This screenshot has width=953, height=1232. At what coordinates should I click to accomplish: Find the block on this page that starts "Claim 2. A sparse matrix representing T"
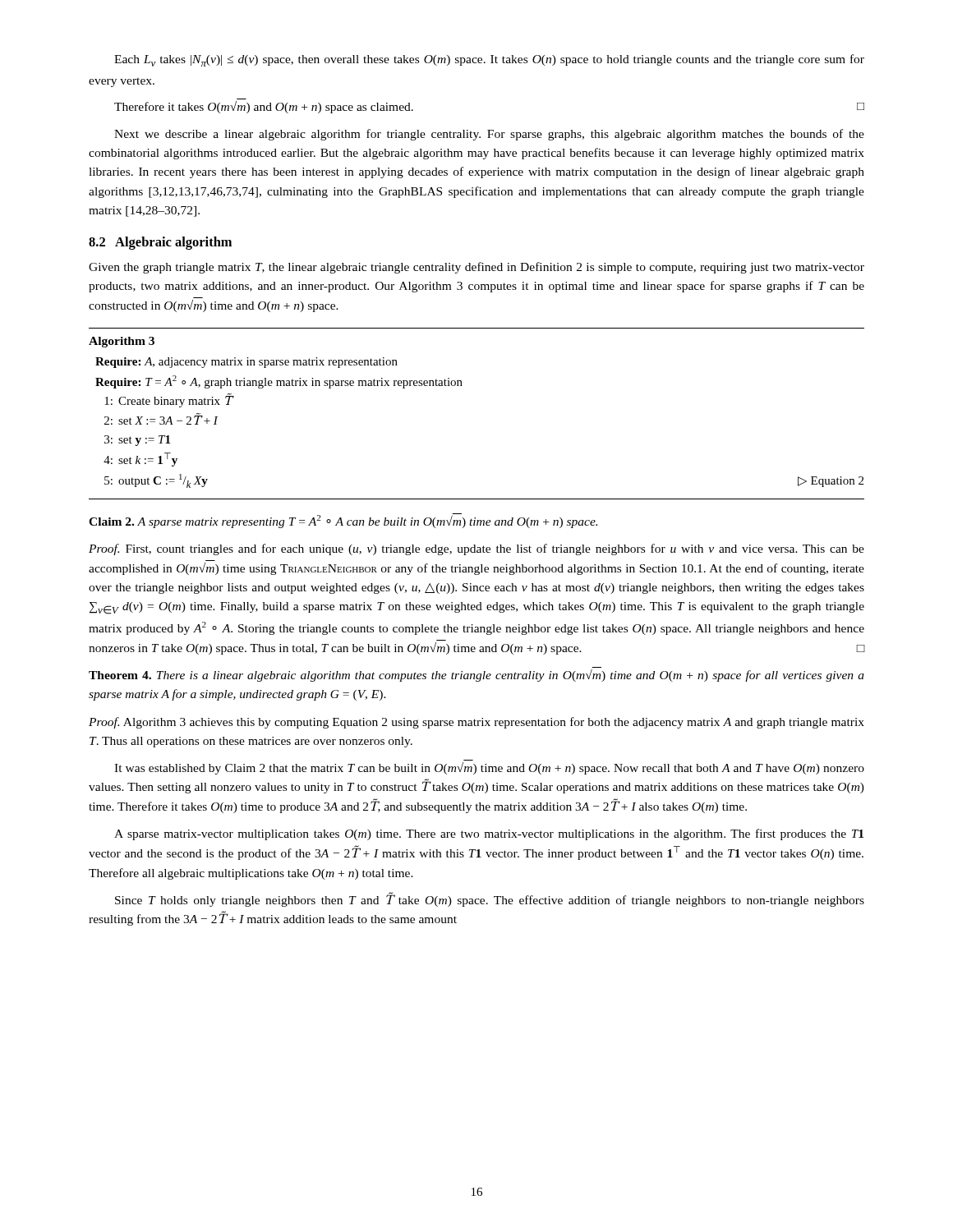pos(476,521)
